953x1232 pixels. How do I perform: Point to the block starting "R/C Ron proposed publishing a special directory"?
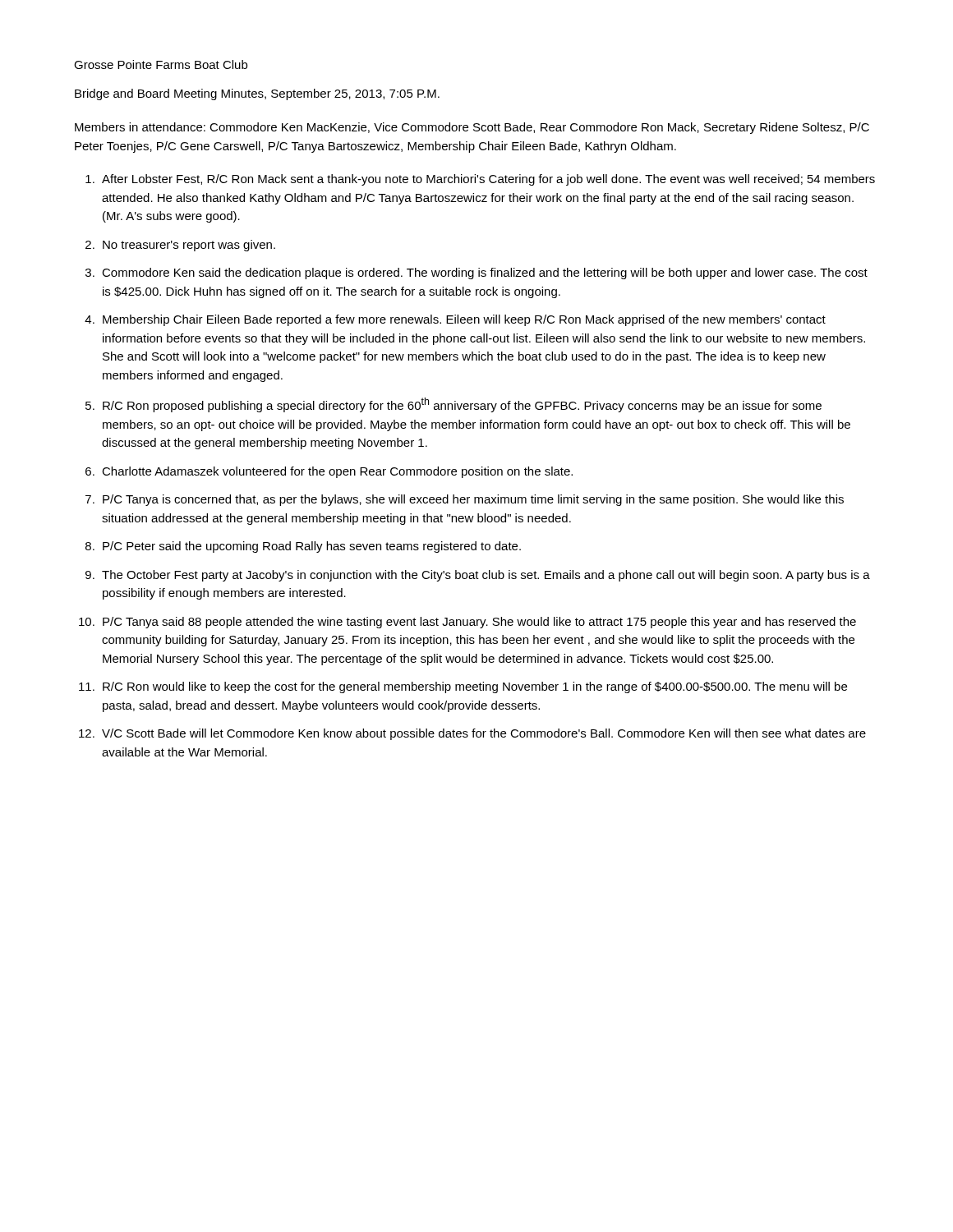476,423
